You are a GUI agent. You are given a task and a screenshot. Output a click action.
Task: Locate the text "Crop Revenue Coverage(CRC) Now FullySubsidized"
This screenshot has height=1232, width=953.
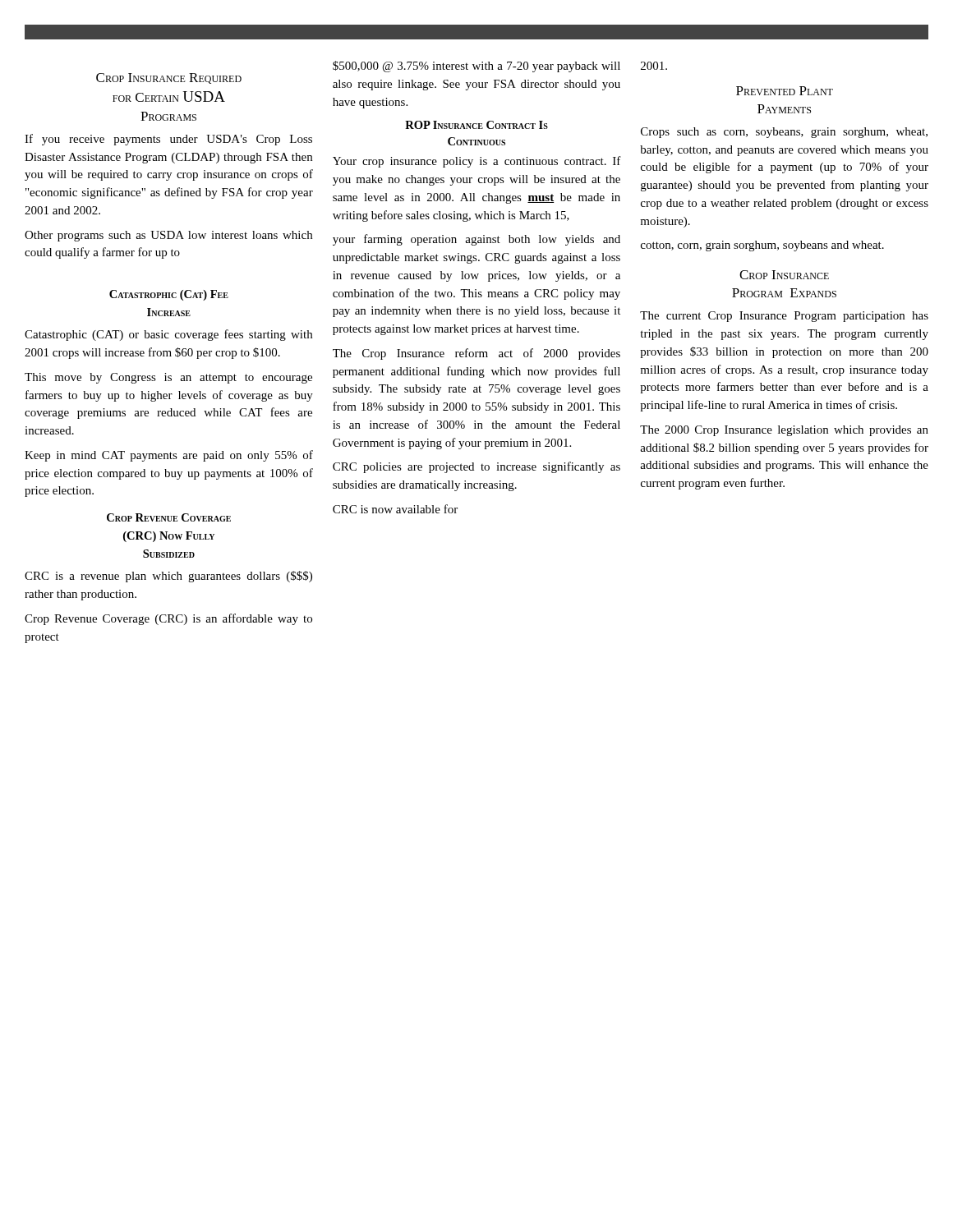tap(169, 536)
